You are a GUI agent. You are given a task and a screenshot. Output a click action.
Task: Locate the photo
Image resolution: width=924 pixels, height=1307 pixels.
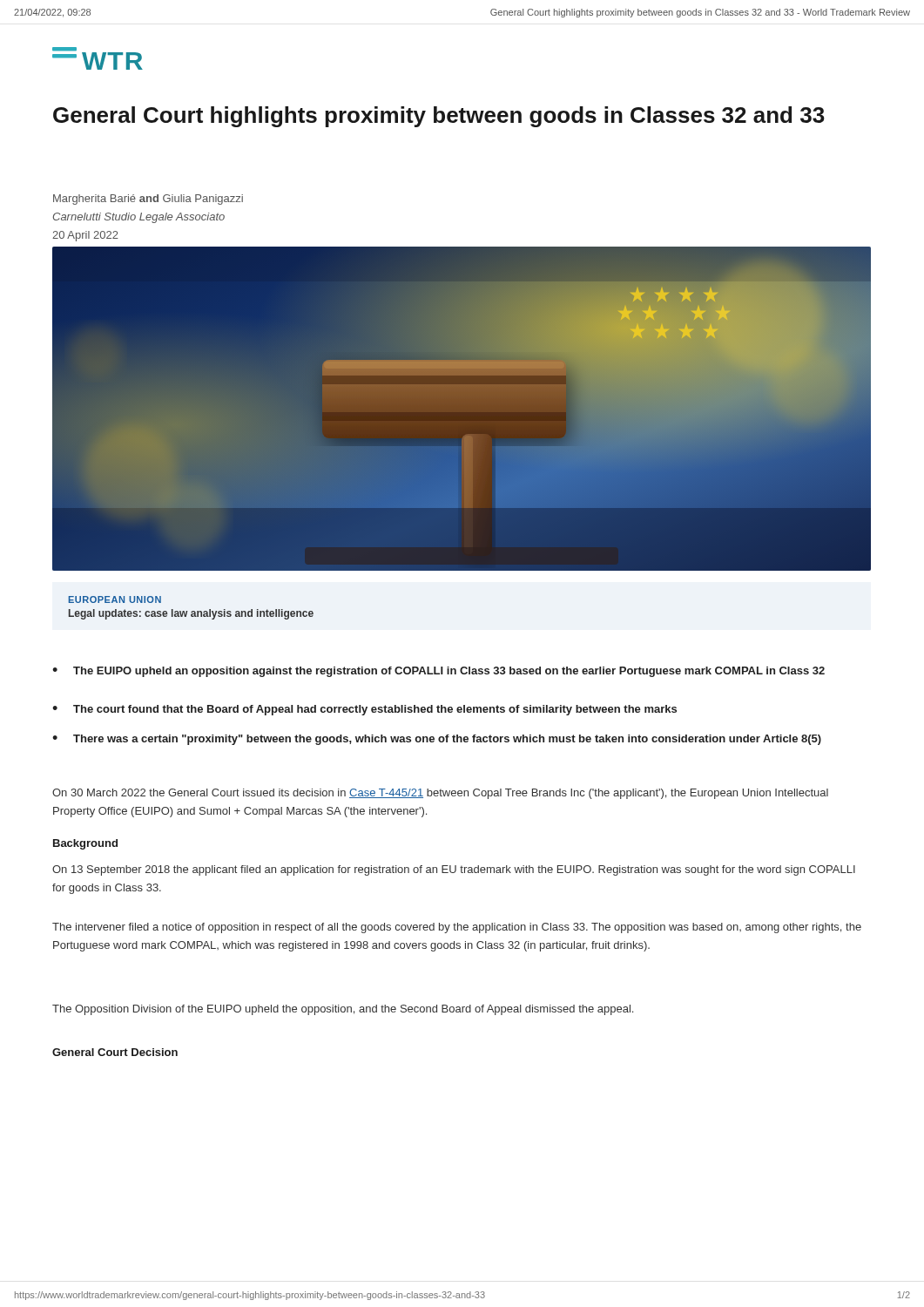(x=462, y=409)
